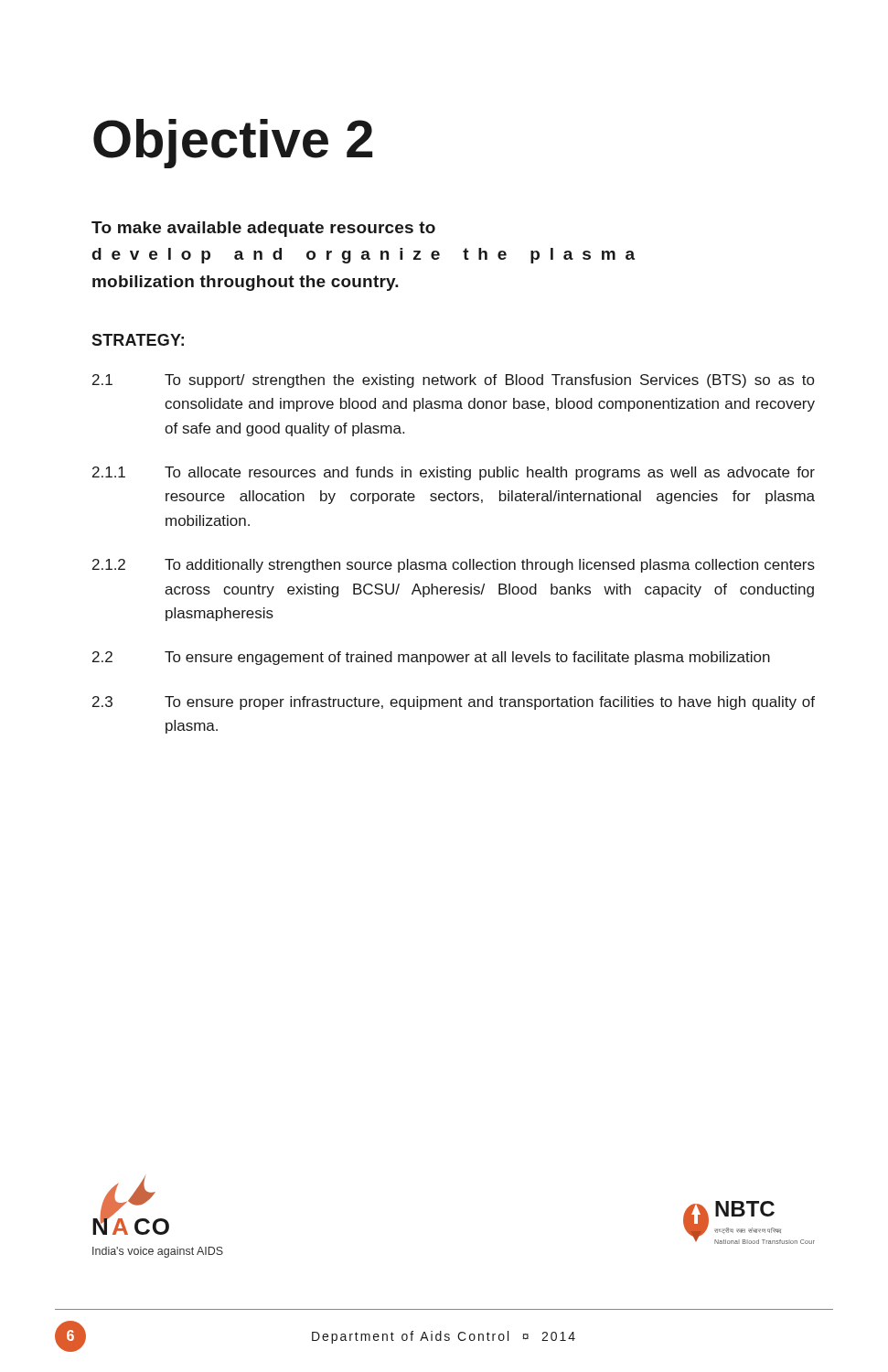Screen dimensions: 1372x888
Task: Select the title
Action: [453, 139]
